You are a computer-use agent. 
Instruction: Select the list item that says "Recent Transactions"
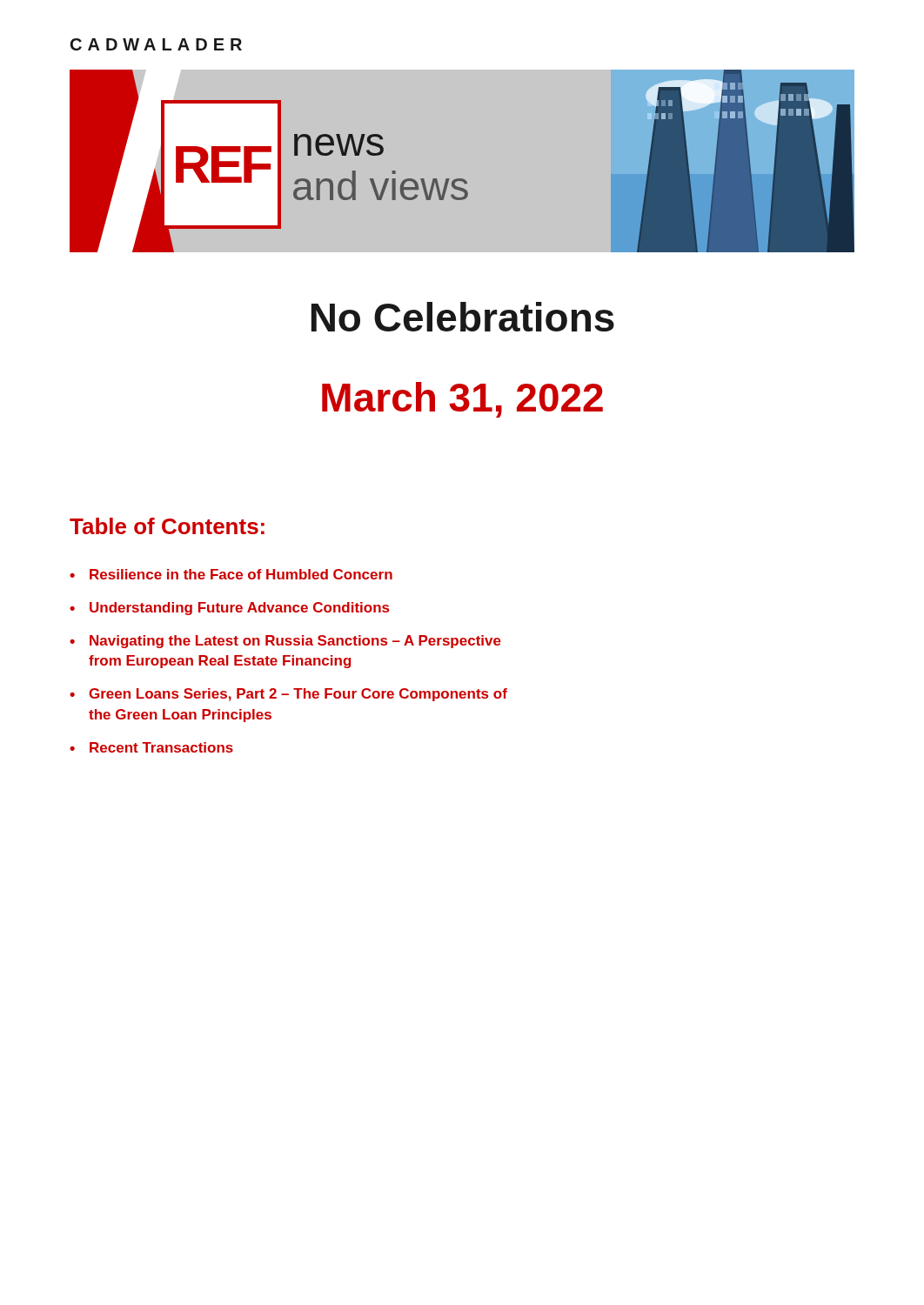tap(151, 747)
